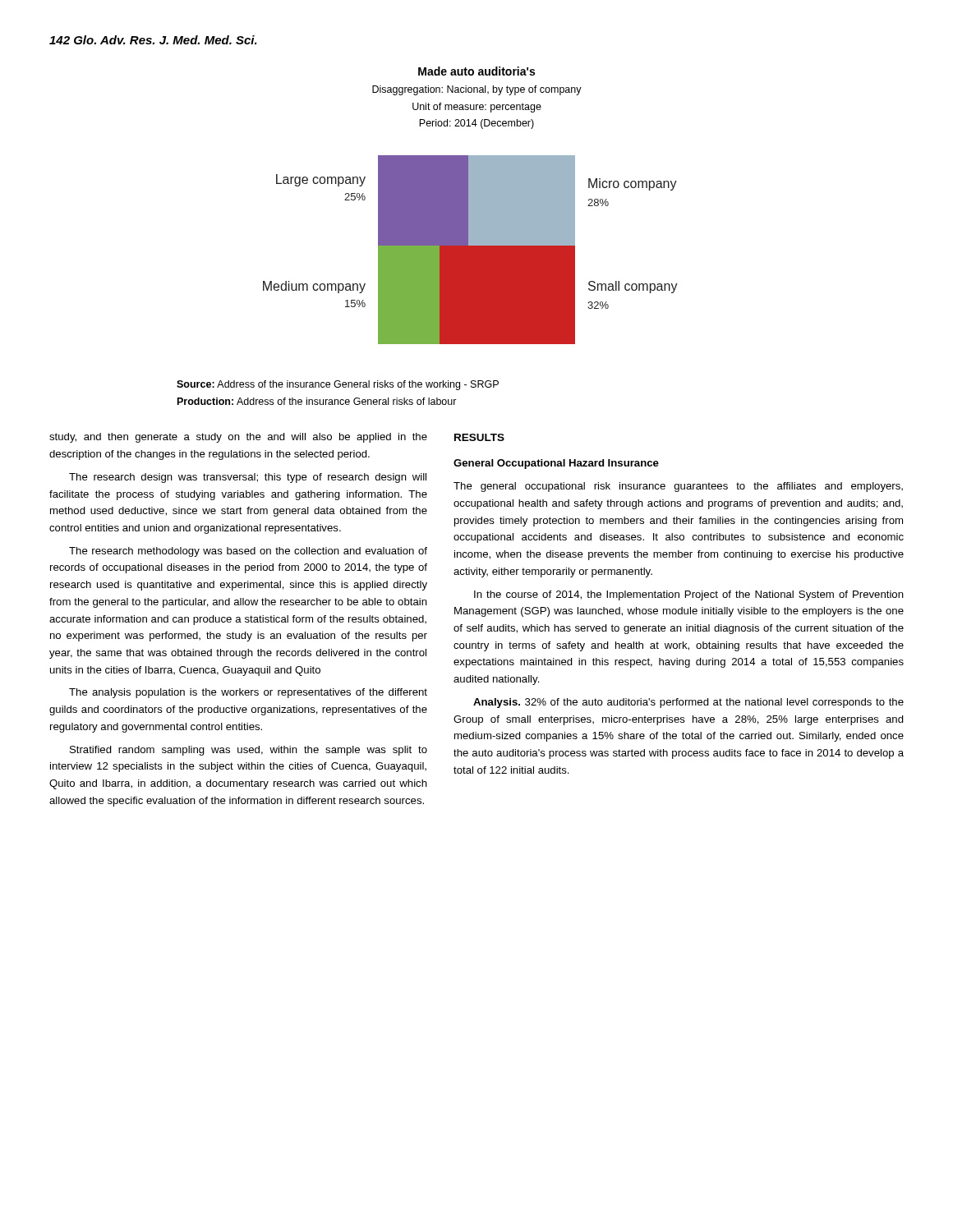This screenshot has width=953, height=1232.
Task: Find the pie chart
Action: [x=476, y=218]
